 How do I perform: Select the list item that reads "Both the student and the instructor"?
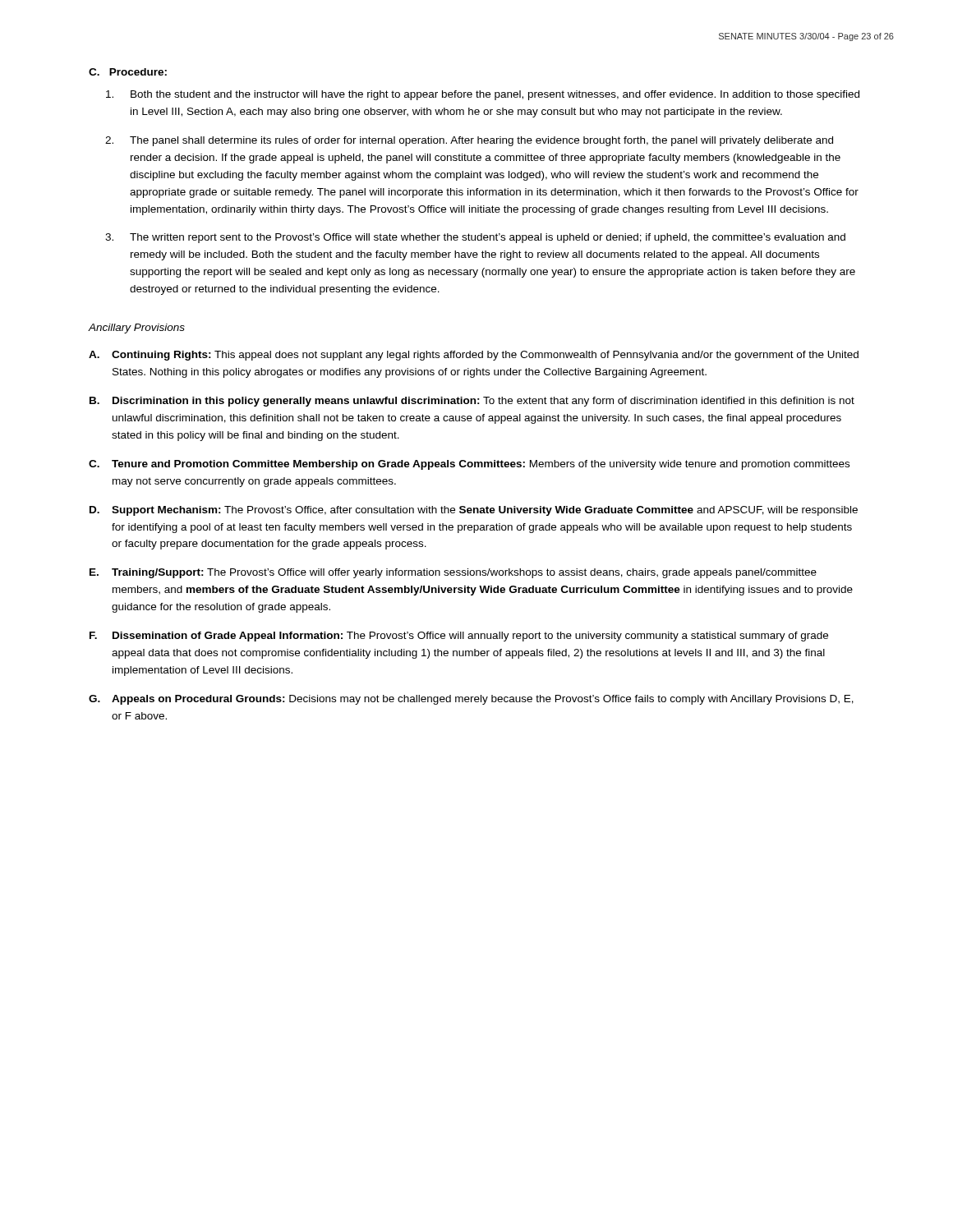coord(485,103)
